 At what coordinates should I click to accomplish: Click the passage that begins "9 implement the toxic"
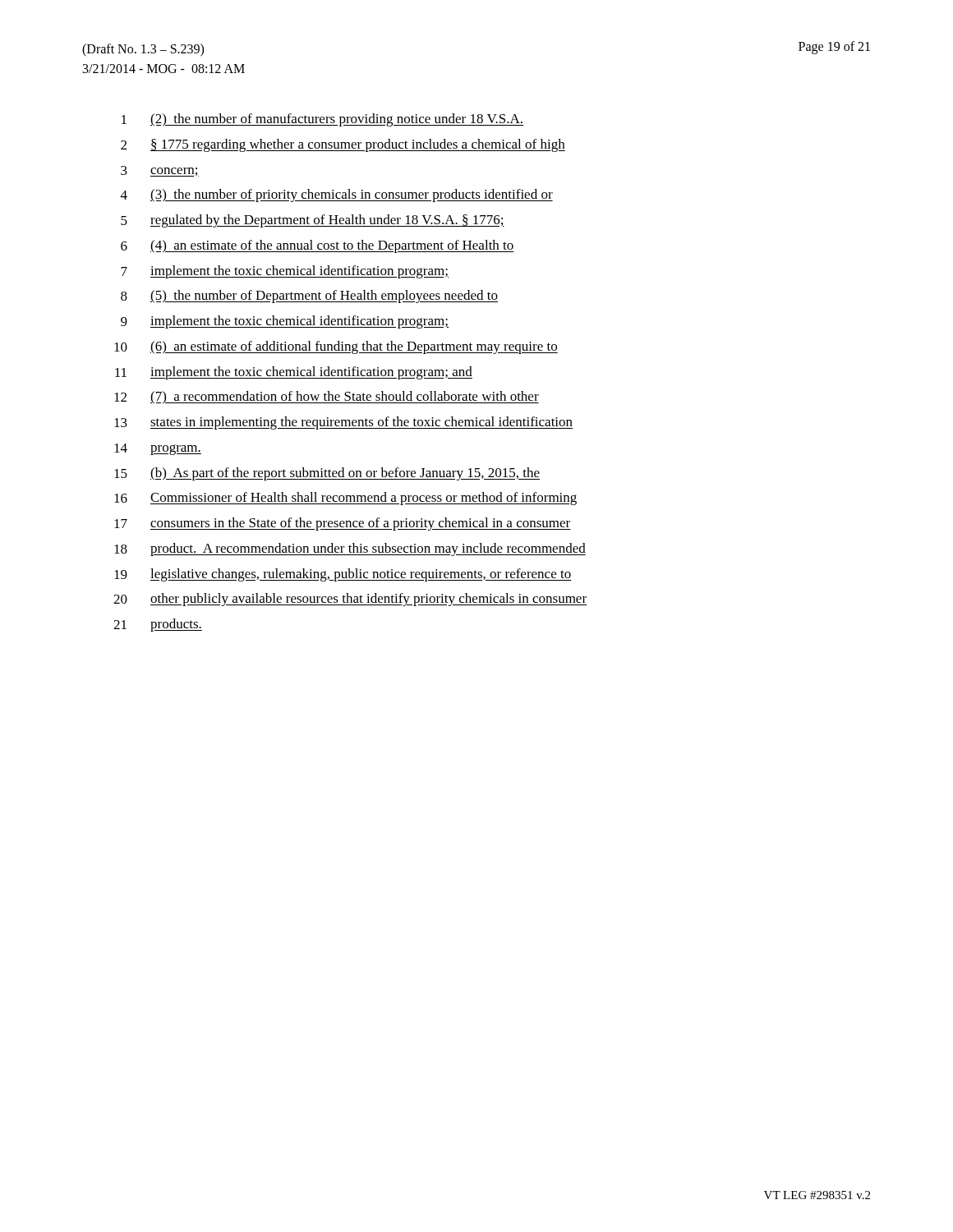[285, 322]
